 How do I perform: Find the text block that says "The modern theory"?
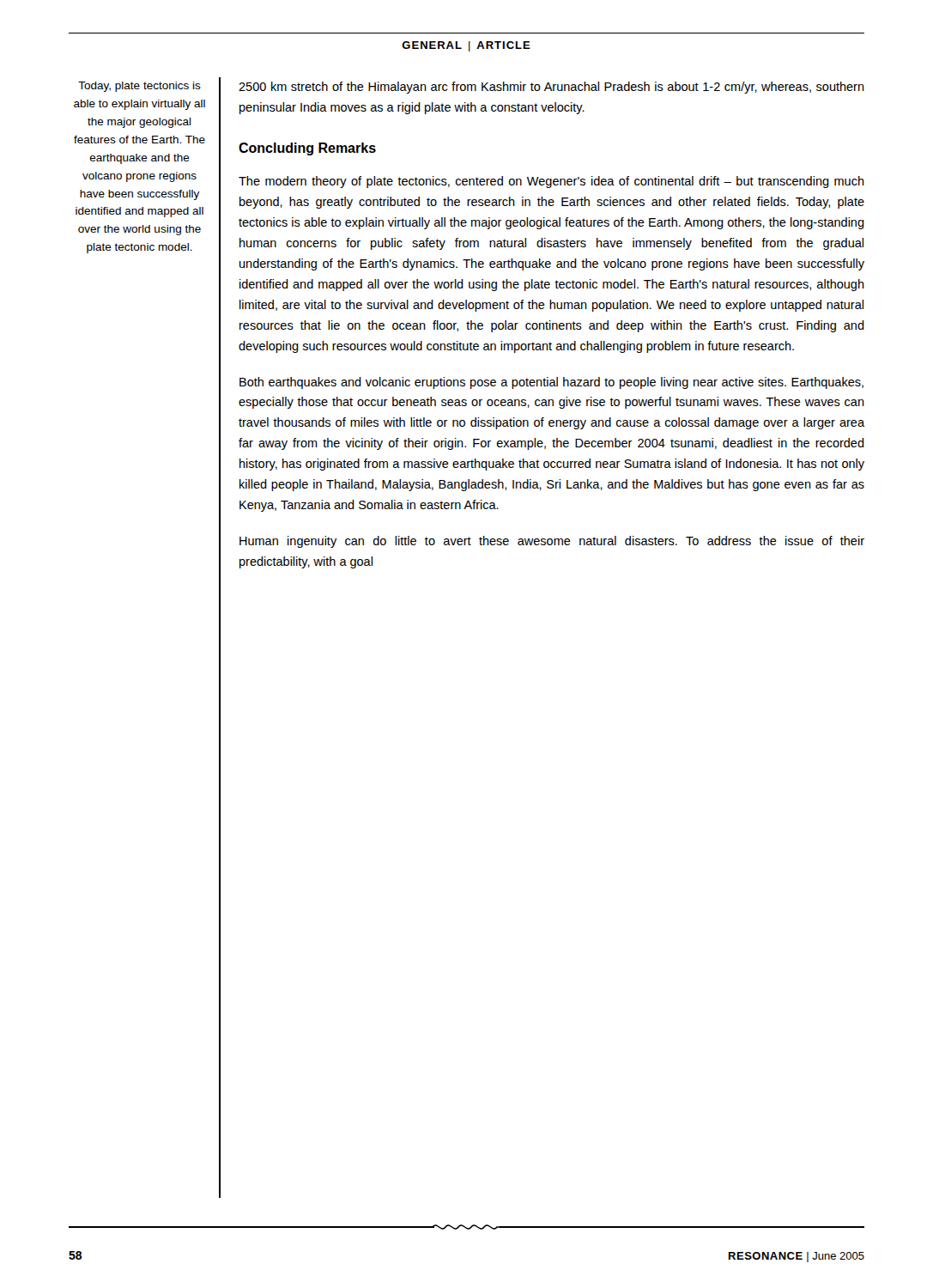[551, 264]
